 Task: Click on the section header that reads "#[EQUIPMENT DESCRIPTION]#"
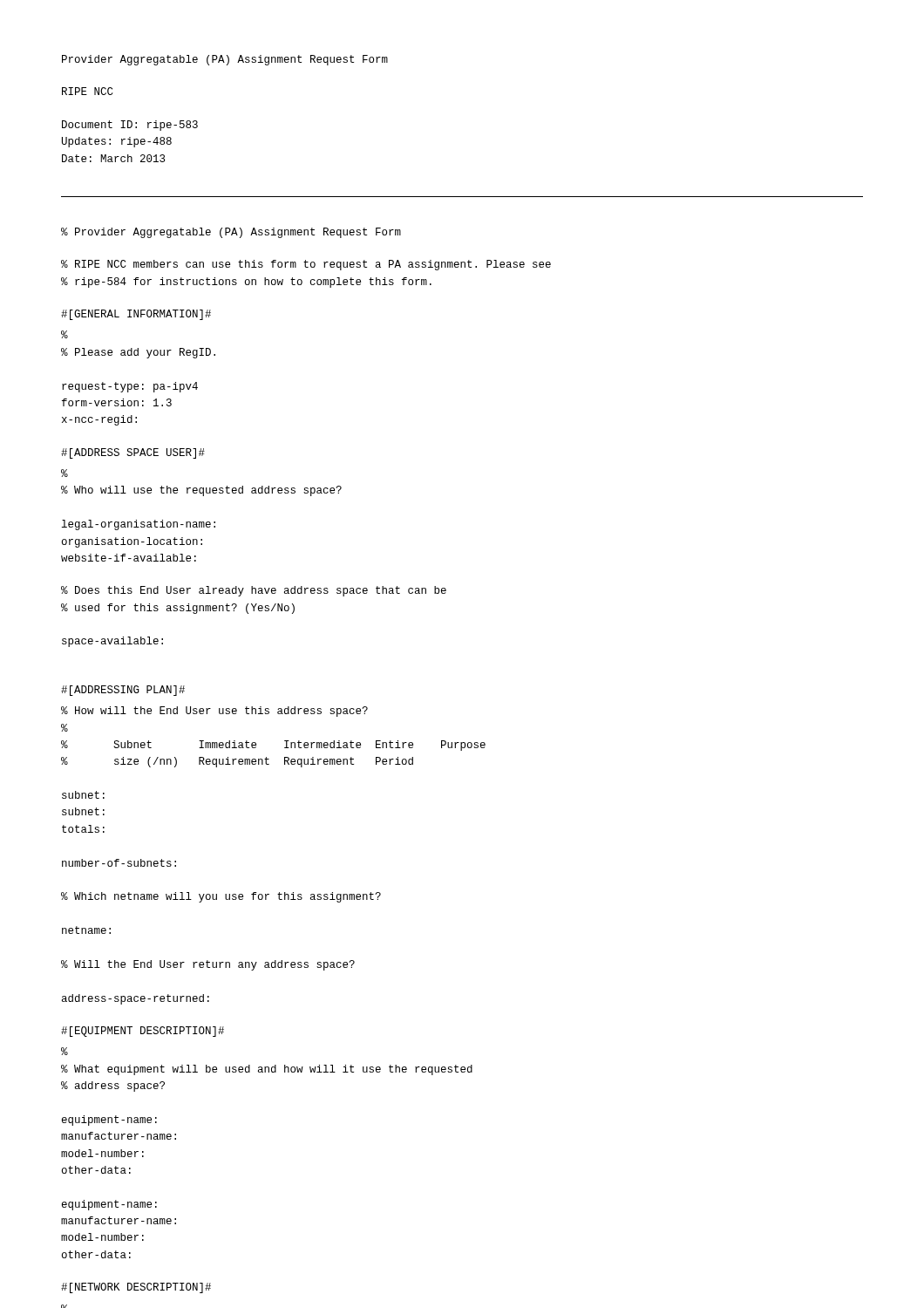143,1031
